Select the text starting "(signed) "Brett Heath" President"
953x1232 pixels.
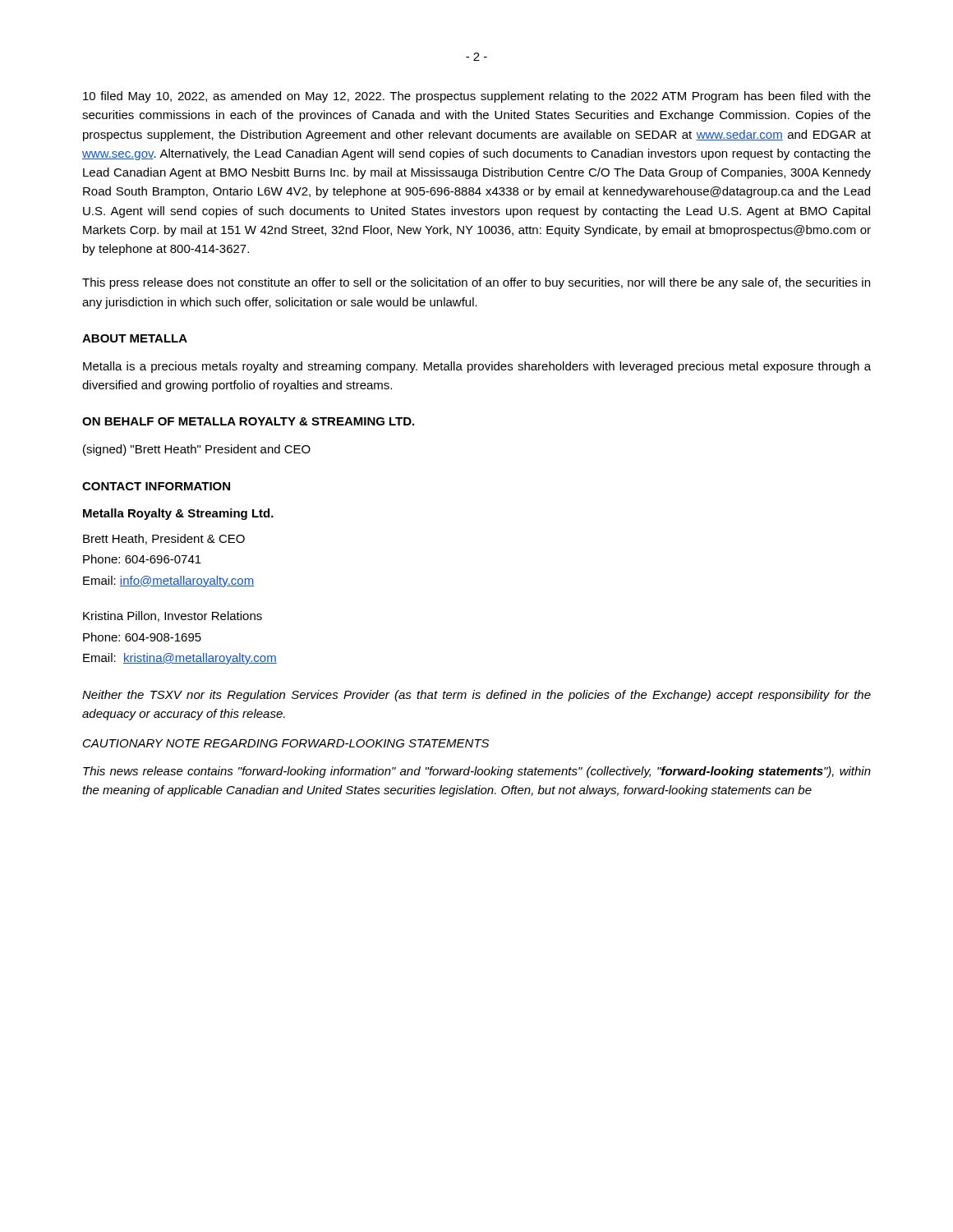click(x=196, y=449)
